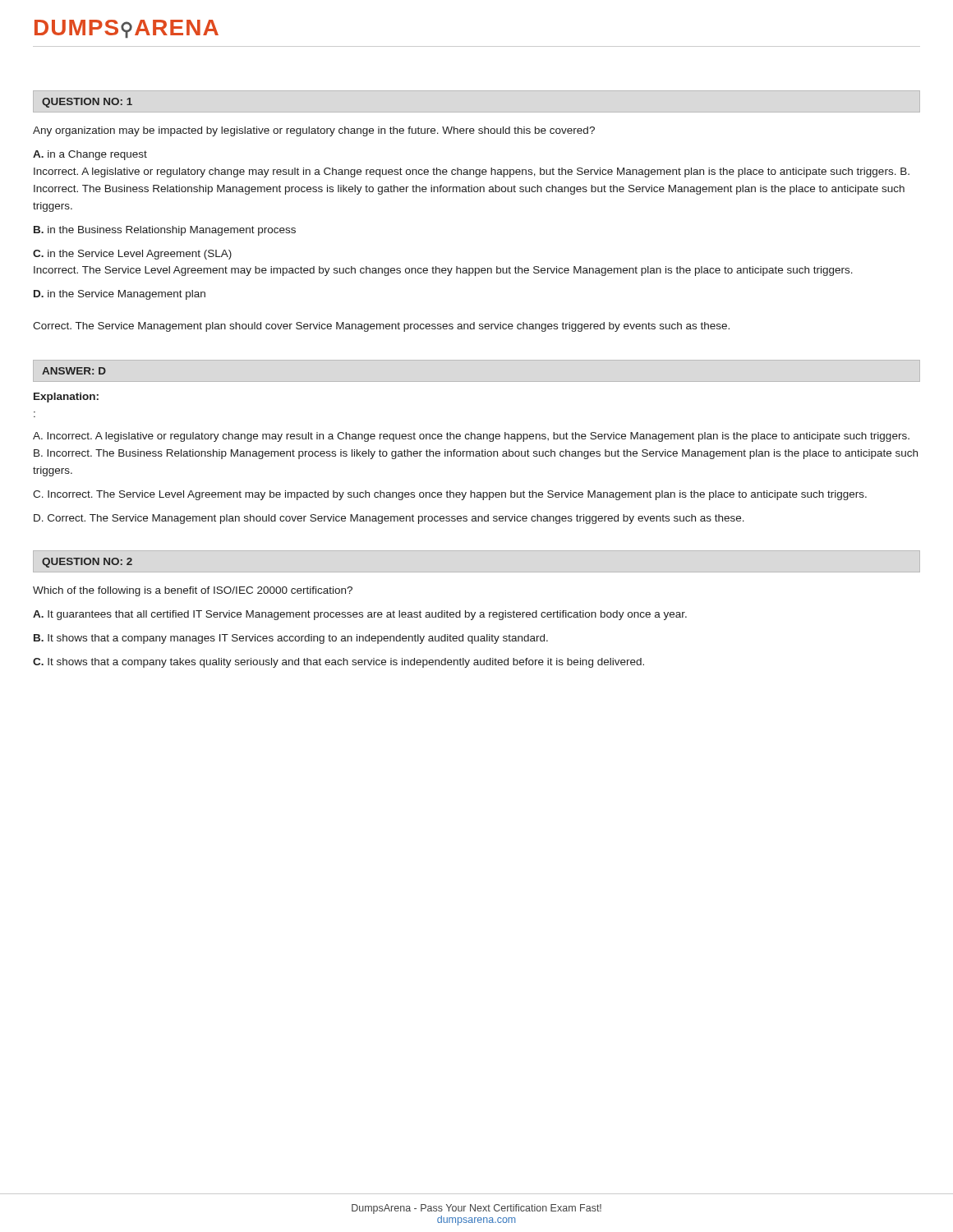Click where it says "QUESTION NO: 1"
The image size is (953, 1232).
[87, 101]
